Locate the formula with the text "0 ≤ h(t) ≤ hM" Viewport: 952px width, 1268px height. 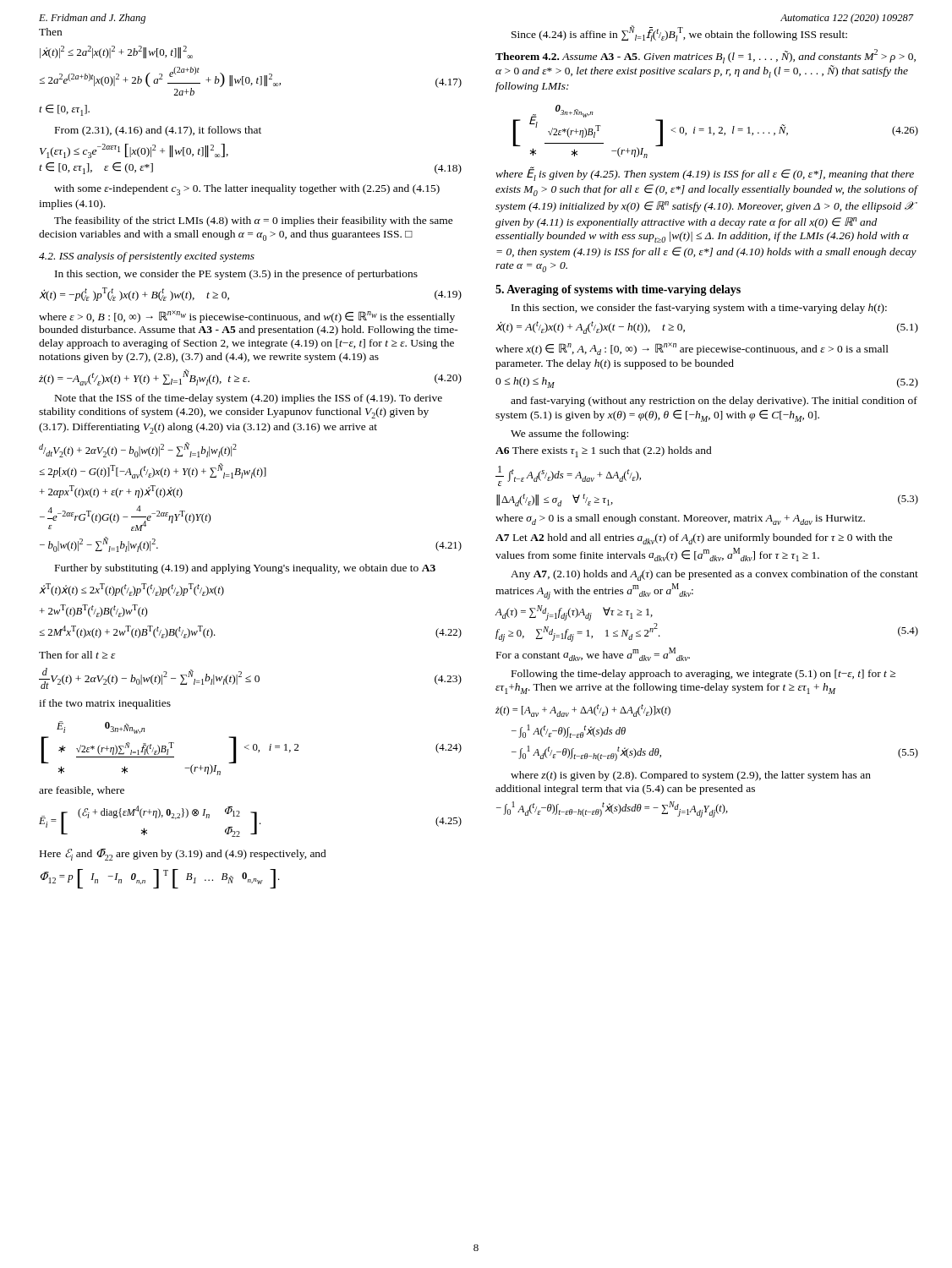coord(525,383)
